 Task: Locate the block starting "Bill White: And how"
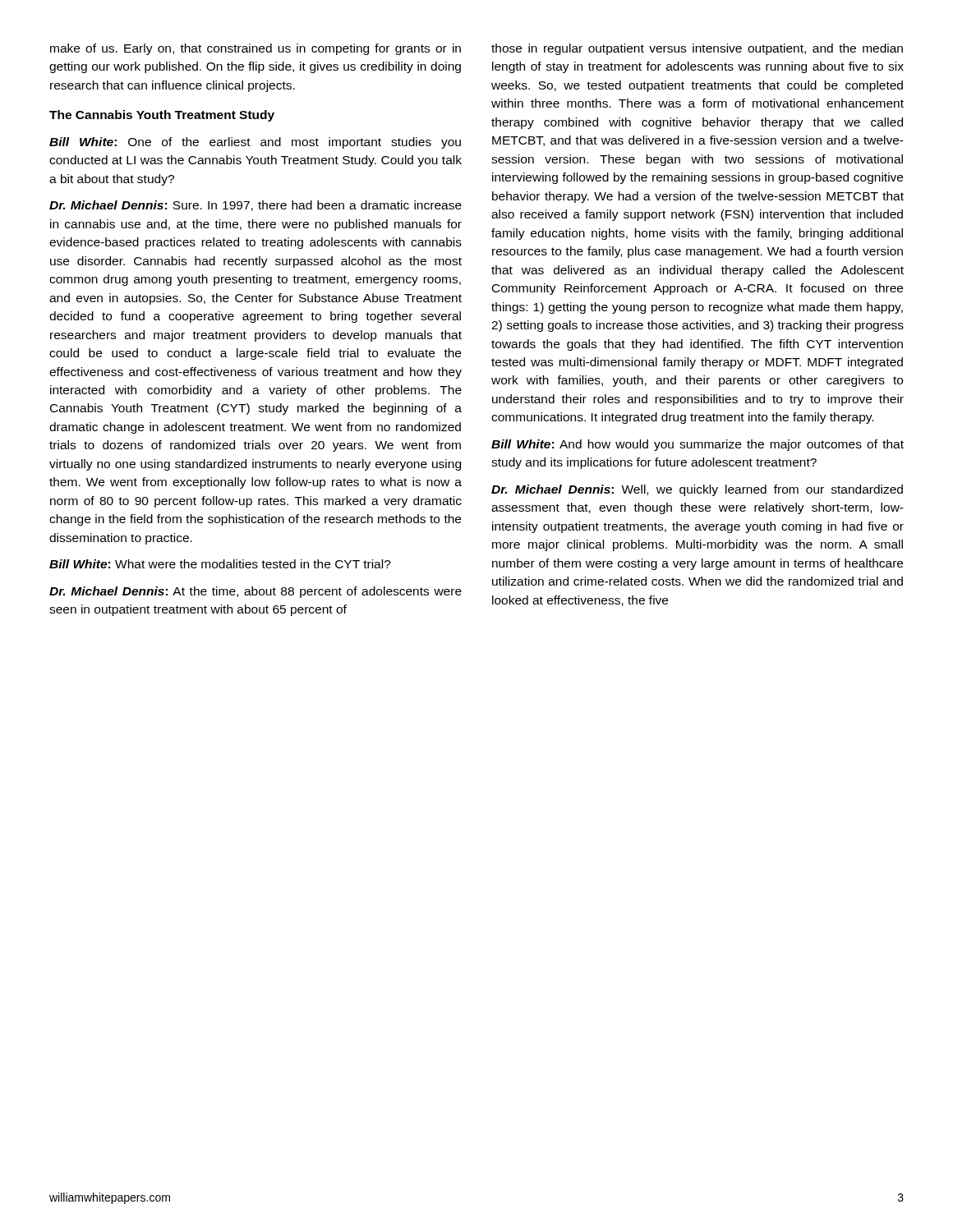[698, 454]
